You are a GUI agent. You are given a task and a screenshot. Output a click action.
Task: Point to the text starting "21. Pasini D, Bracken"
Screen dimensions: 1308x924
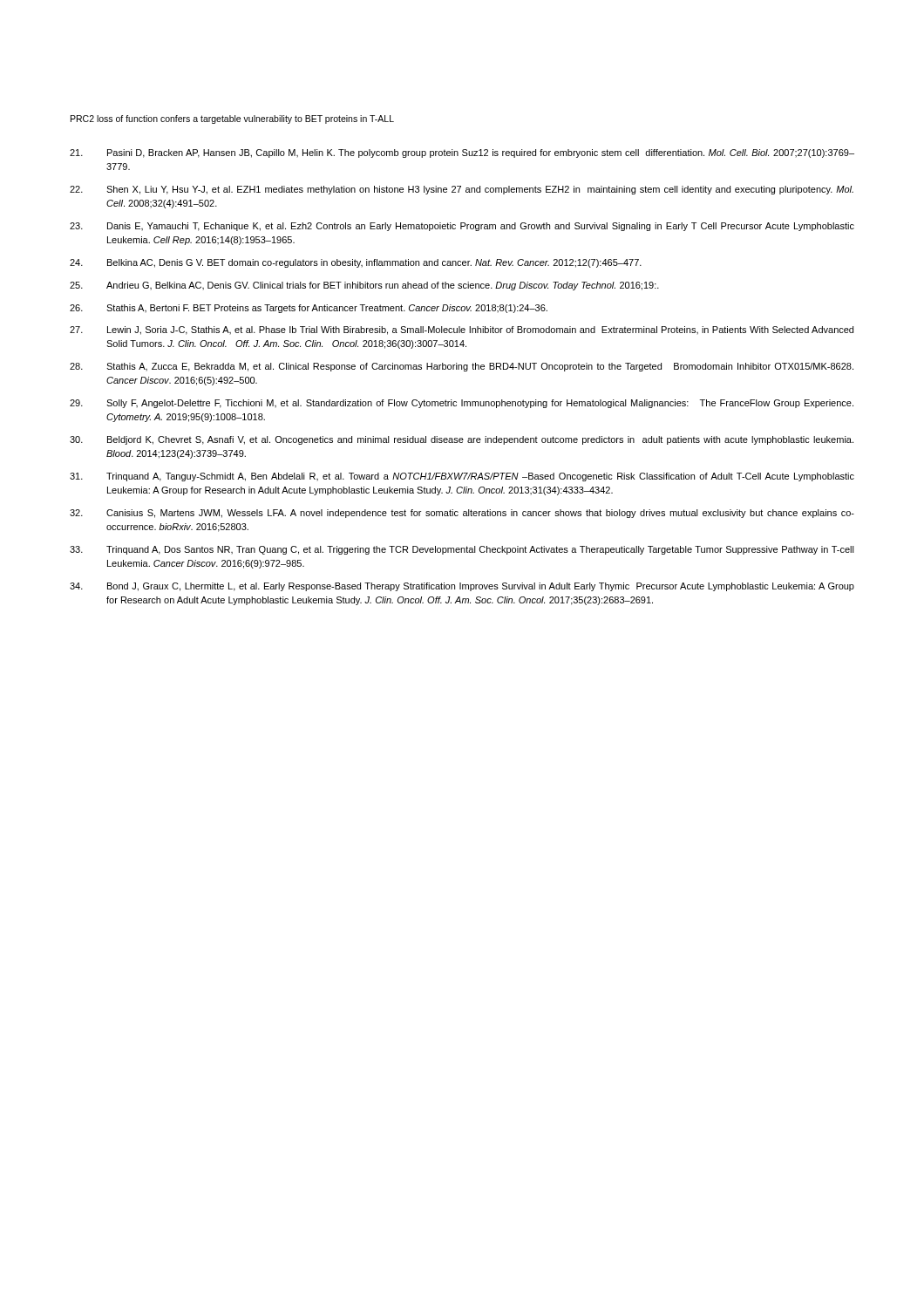click(x=462, y=160)
